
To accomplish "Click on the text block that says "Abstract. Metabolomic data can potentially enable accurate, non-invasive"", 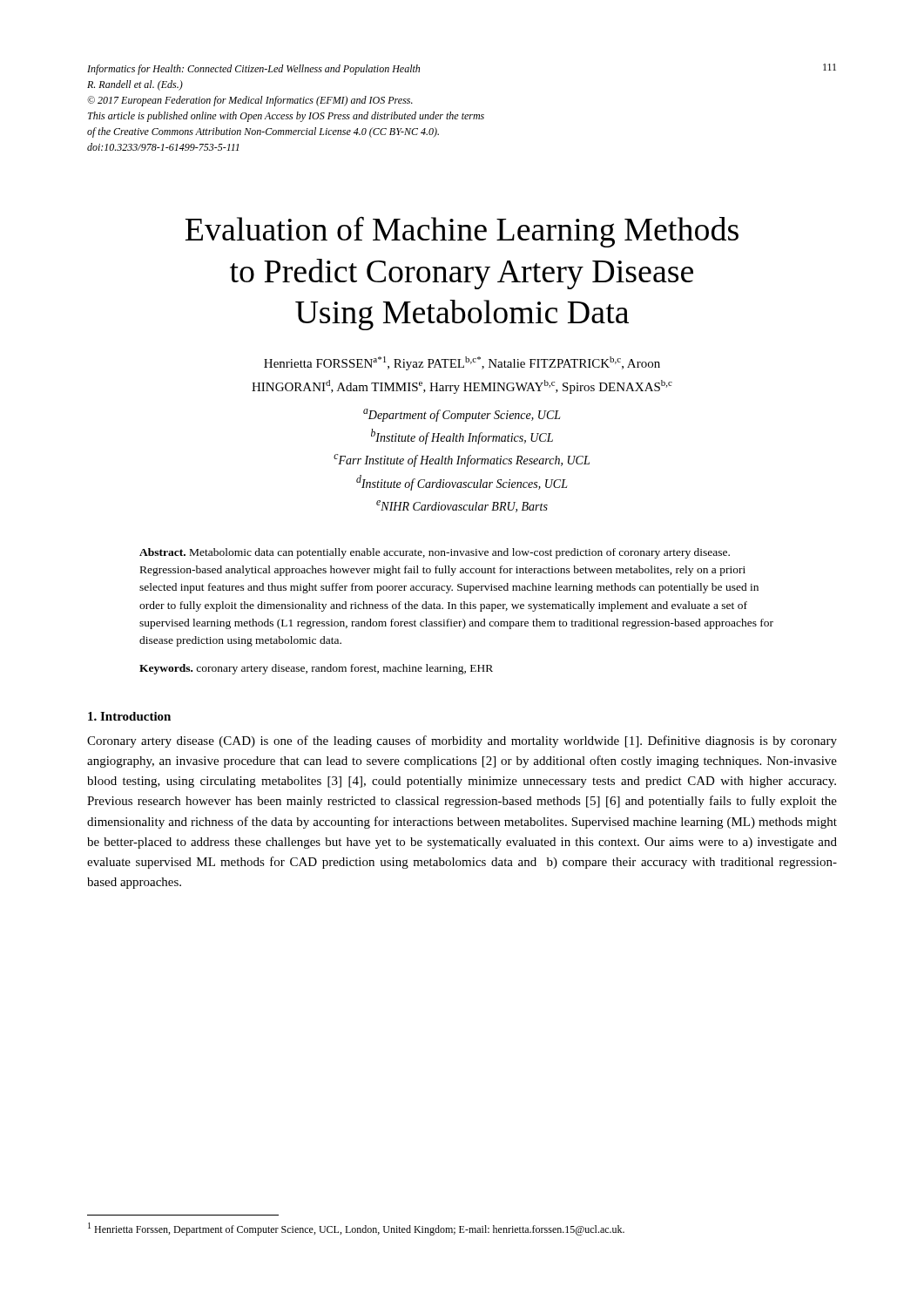I will (456, 596).
